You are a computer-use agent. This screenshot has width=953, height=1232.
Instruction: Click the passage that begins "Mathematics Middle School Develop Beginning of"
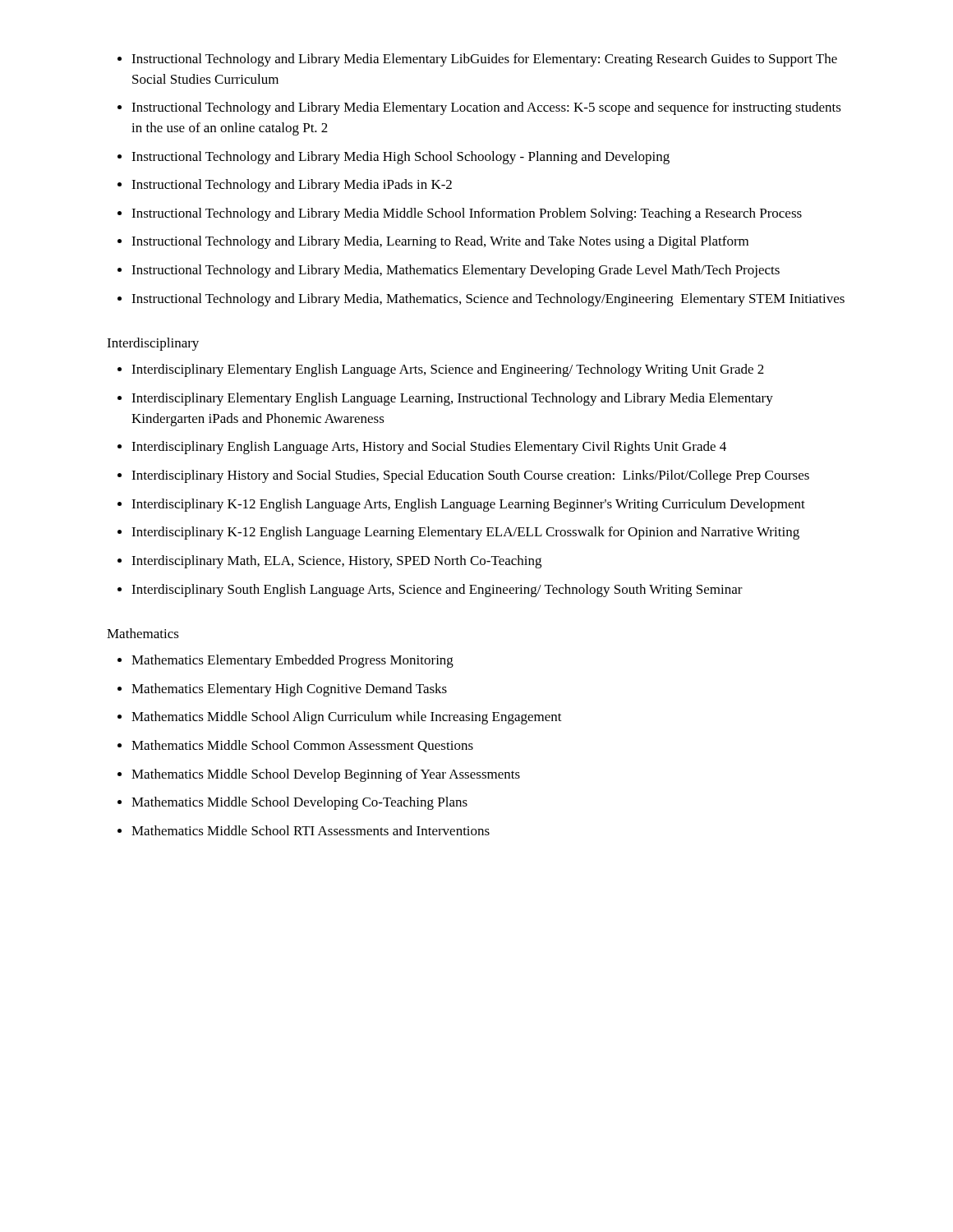pos(326,774)
